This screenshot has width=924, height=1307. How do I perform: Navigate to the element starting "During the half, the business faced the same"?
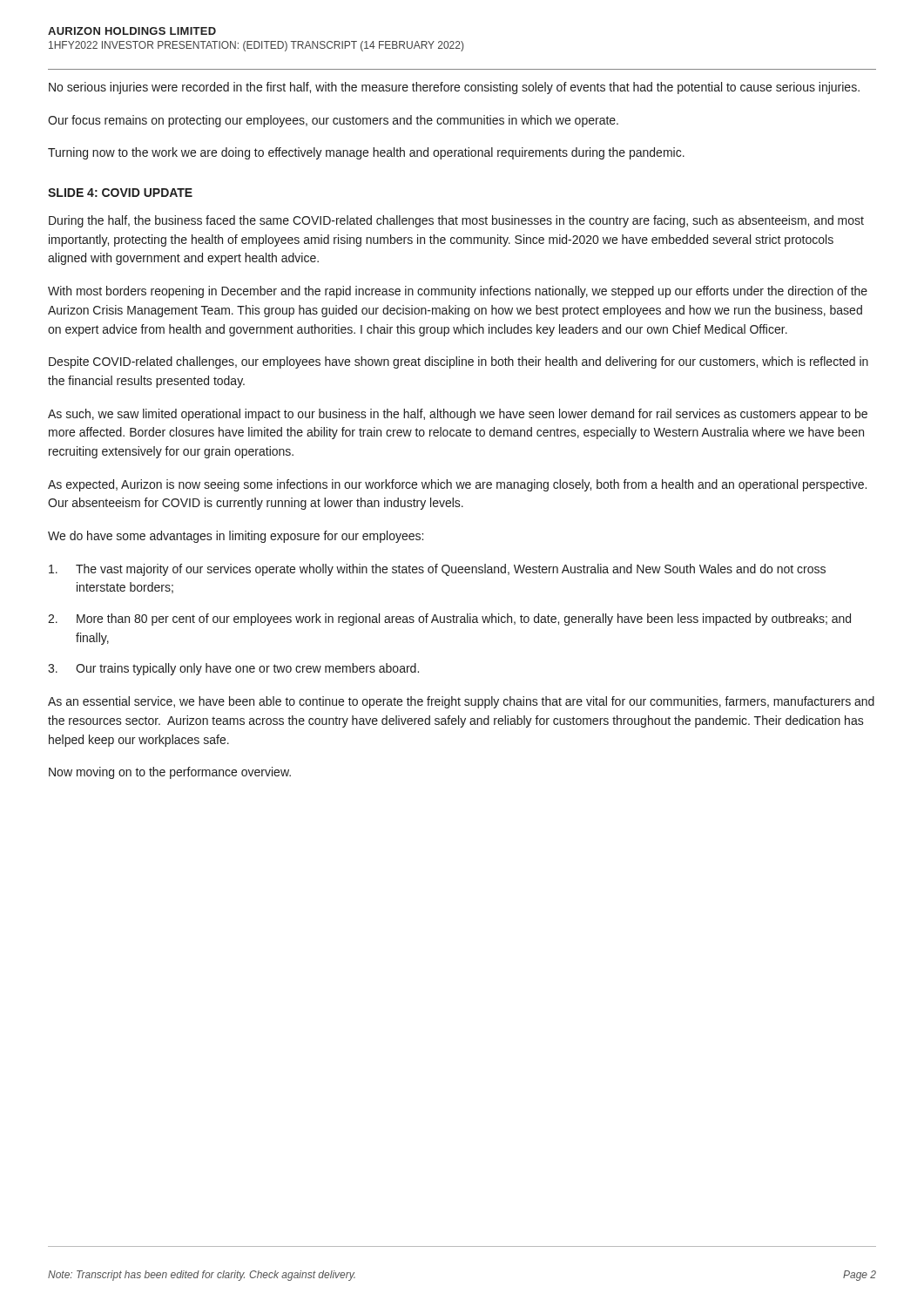tap(456, 239)
